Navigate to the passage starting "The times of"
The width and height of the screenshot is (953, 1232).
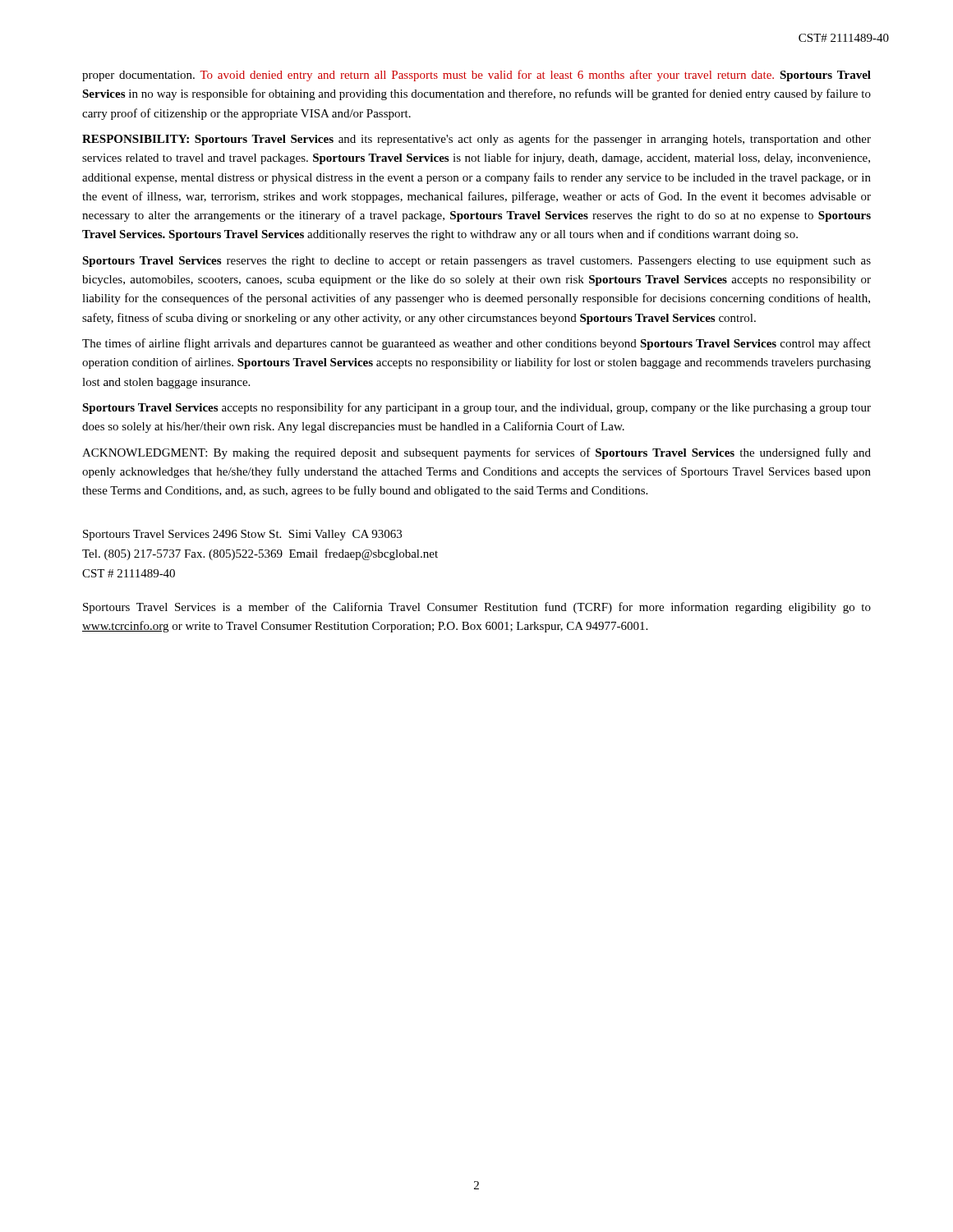pos(476,362)
